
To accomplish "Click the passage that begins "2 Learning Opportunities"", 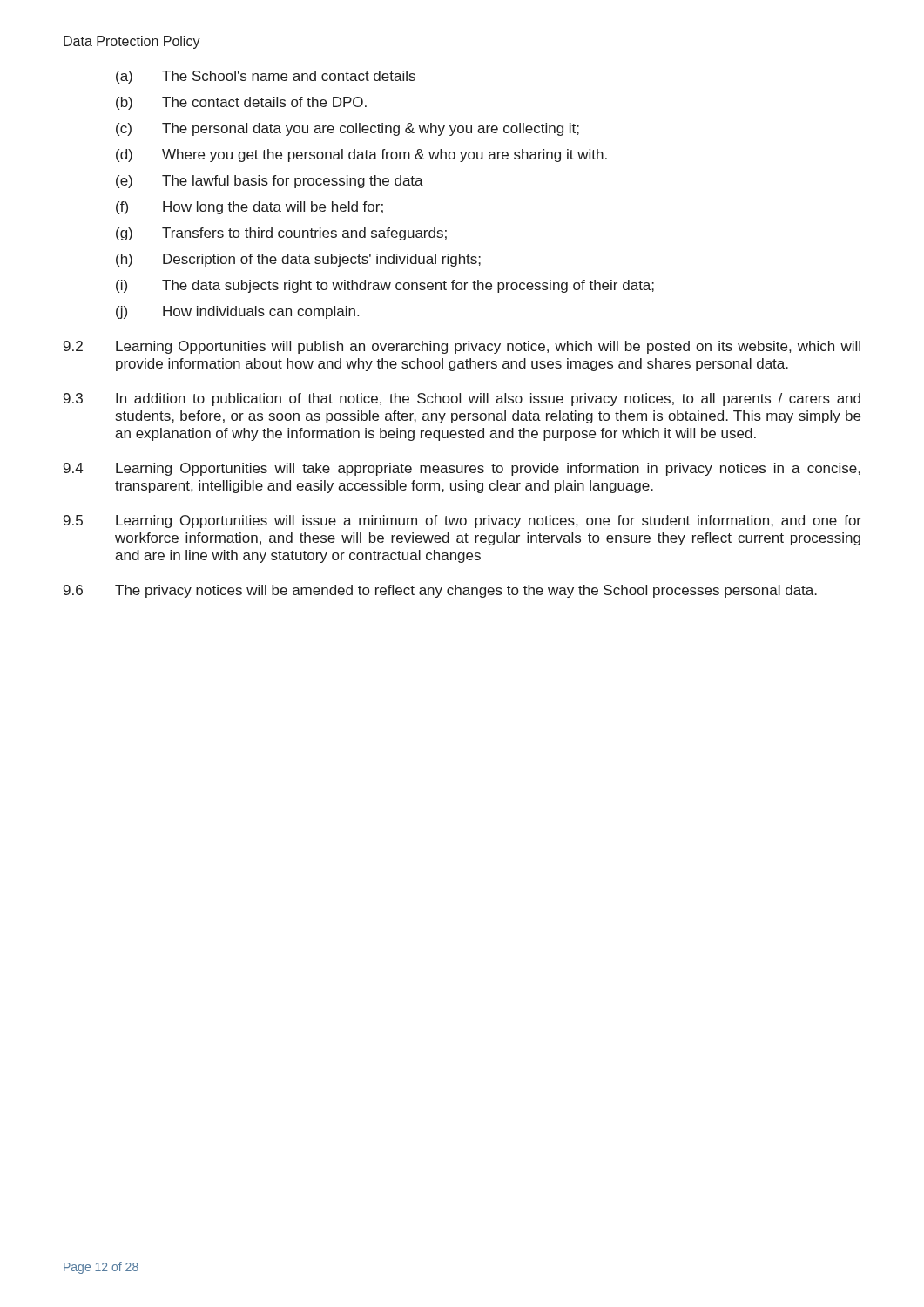I will click(462, 356).
